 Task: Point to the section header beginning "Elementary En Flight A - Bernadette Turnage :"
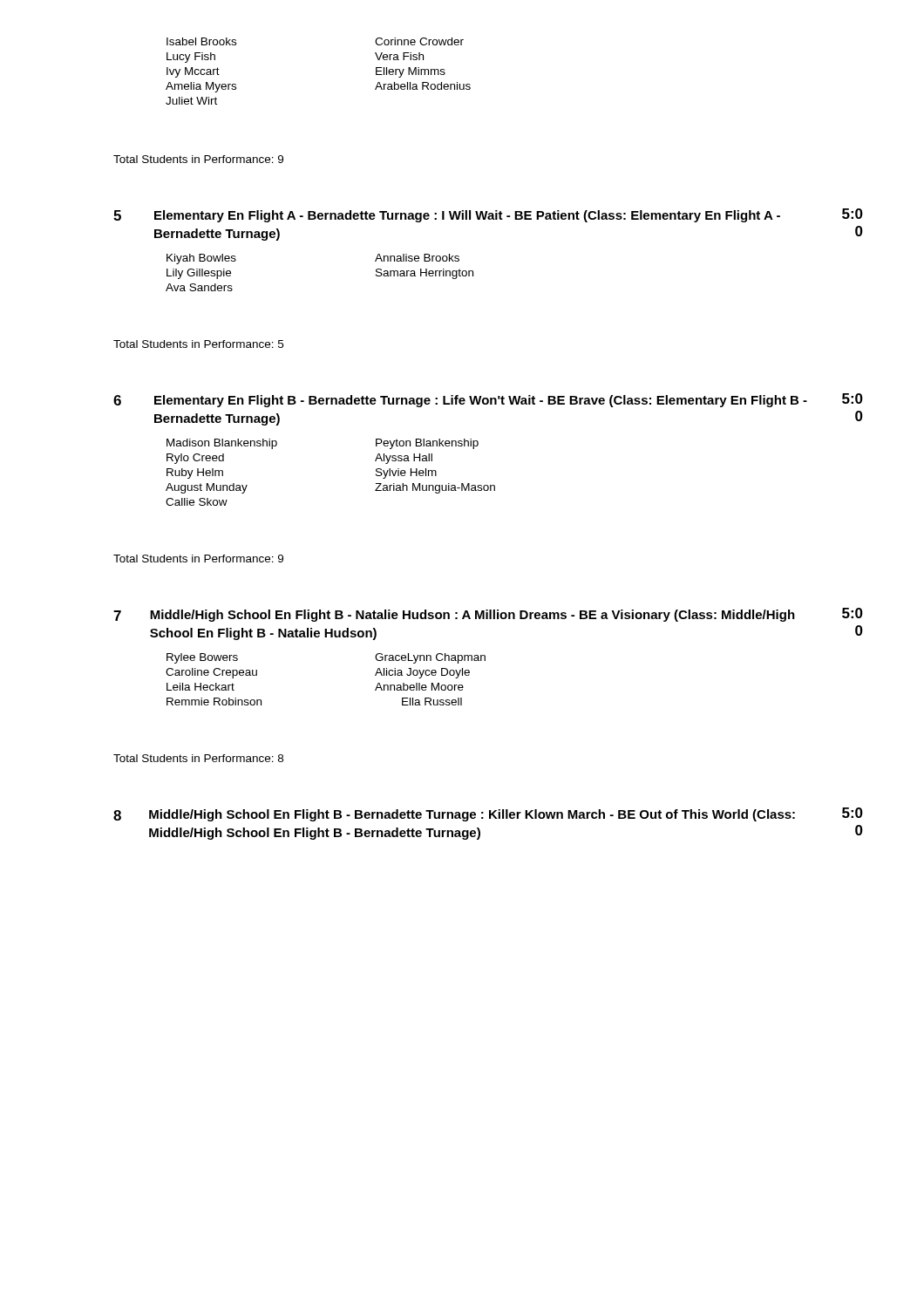point(467,224)
